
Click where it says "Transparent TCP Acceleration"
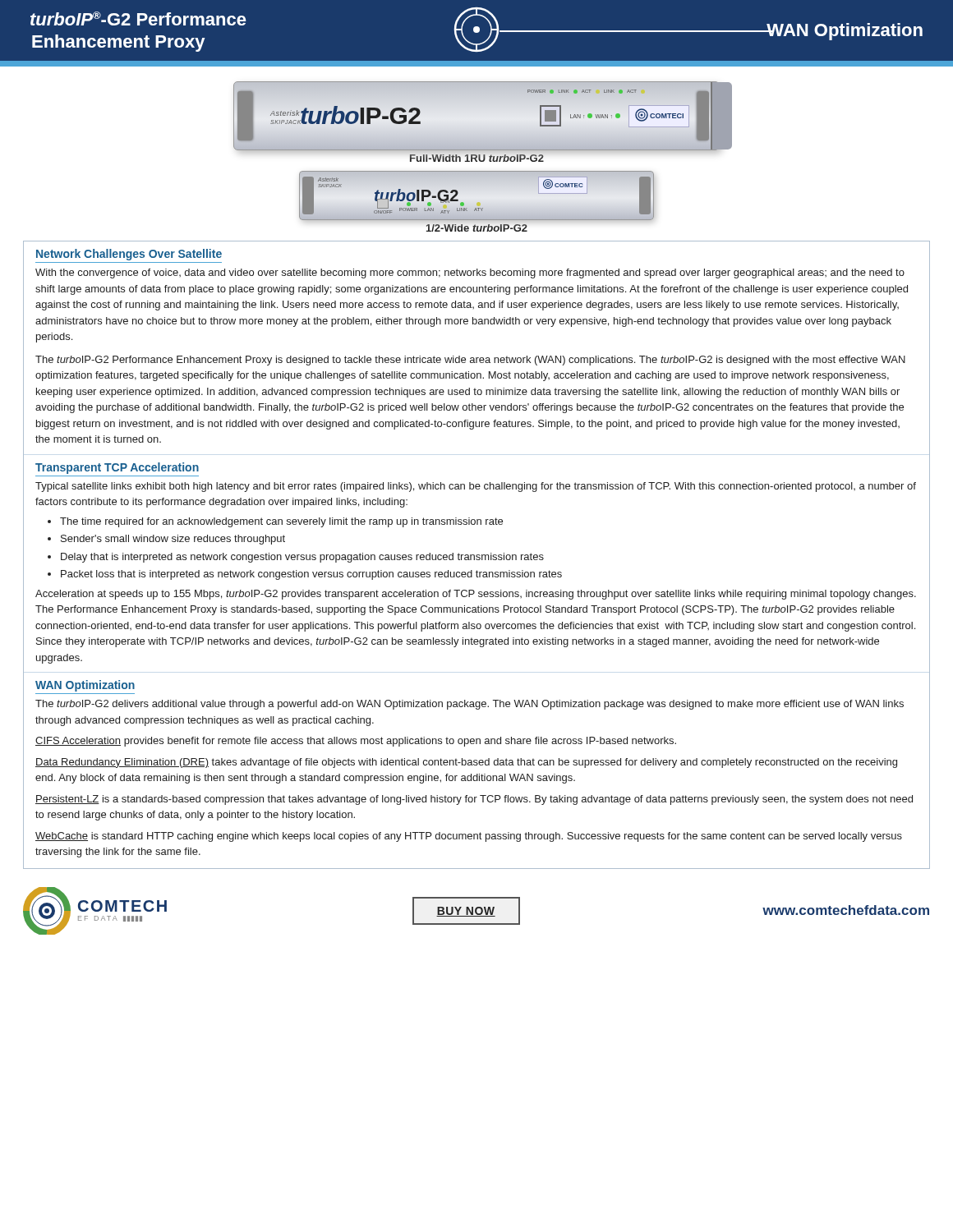click(117, 467)
